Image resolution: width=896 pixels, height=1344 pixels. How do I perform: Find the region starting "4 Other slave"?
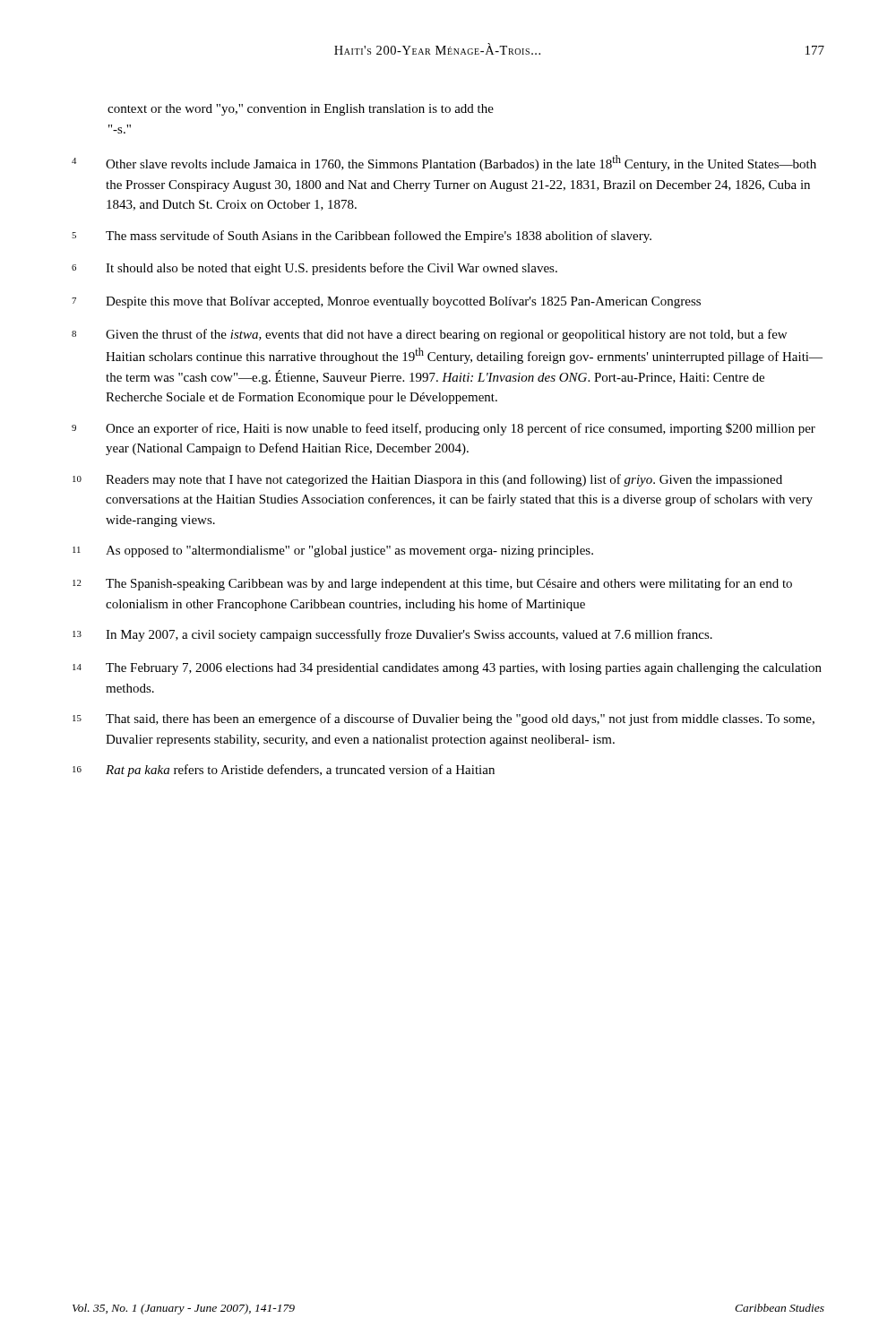tap(448, 183)
